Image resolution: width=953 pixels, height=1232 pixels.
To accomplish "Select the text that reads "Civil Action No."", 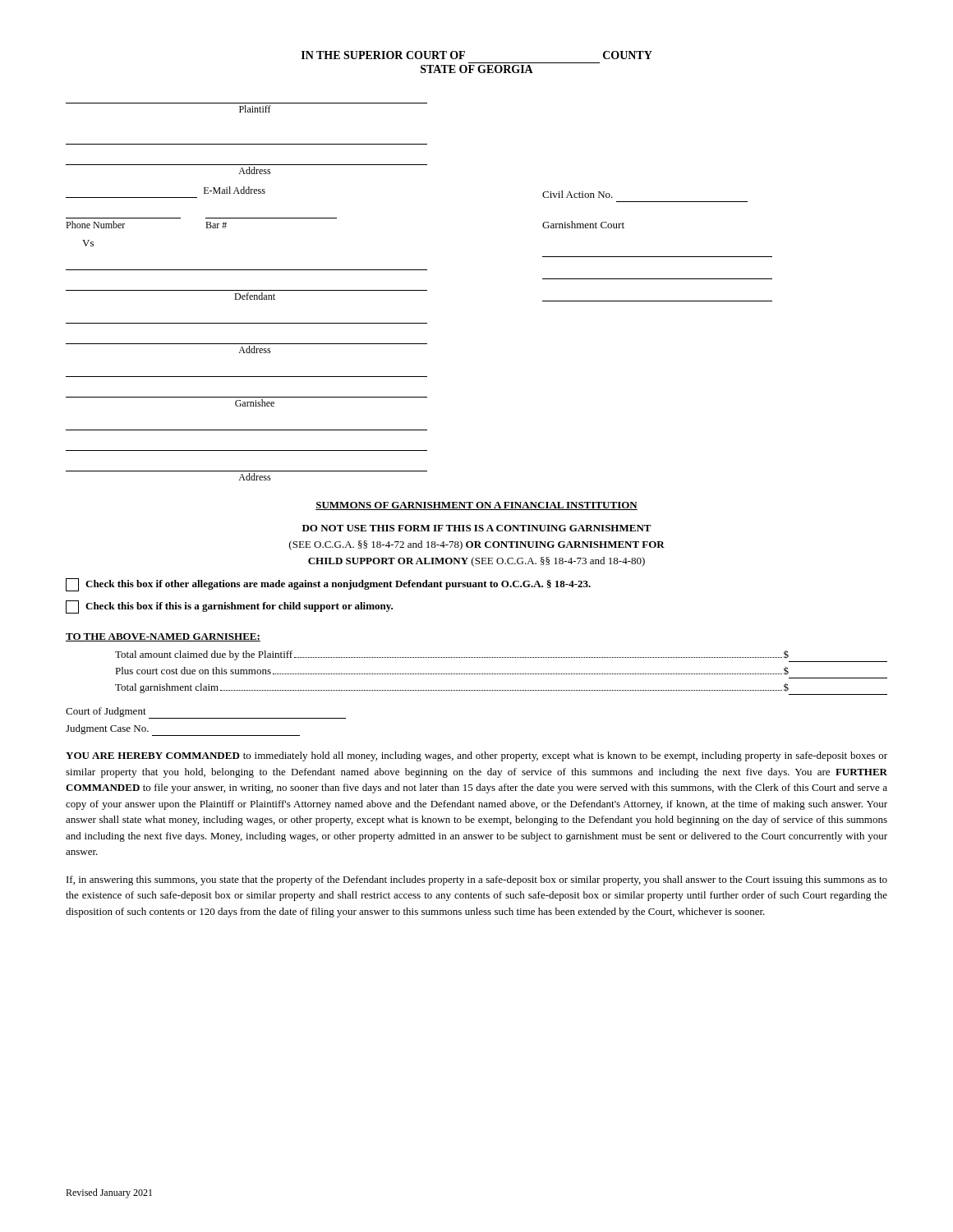I will [x=645, y=195].
